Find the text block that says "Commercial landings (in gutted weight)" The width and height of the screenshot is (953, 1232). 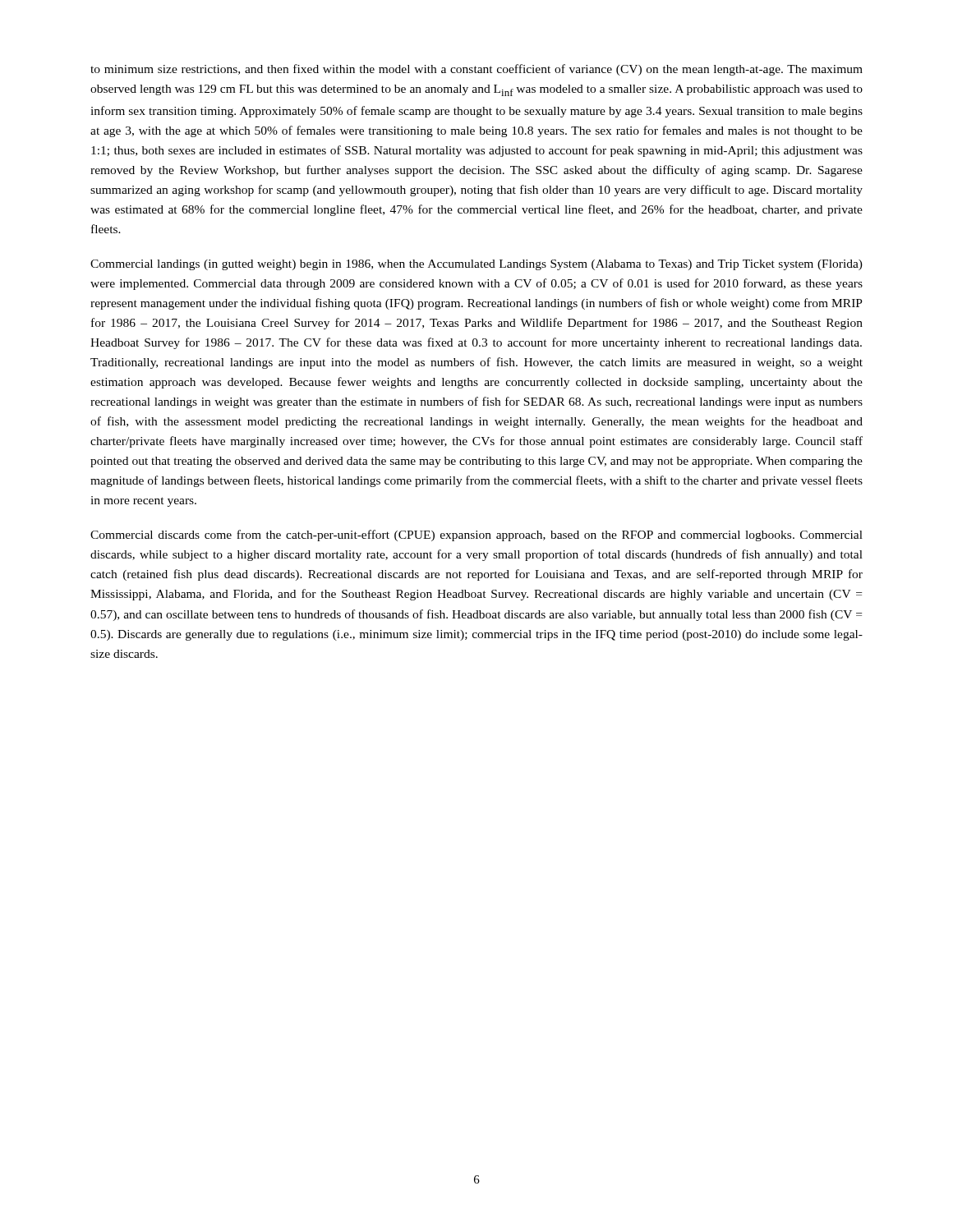click(x=476, y=382)
